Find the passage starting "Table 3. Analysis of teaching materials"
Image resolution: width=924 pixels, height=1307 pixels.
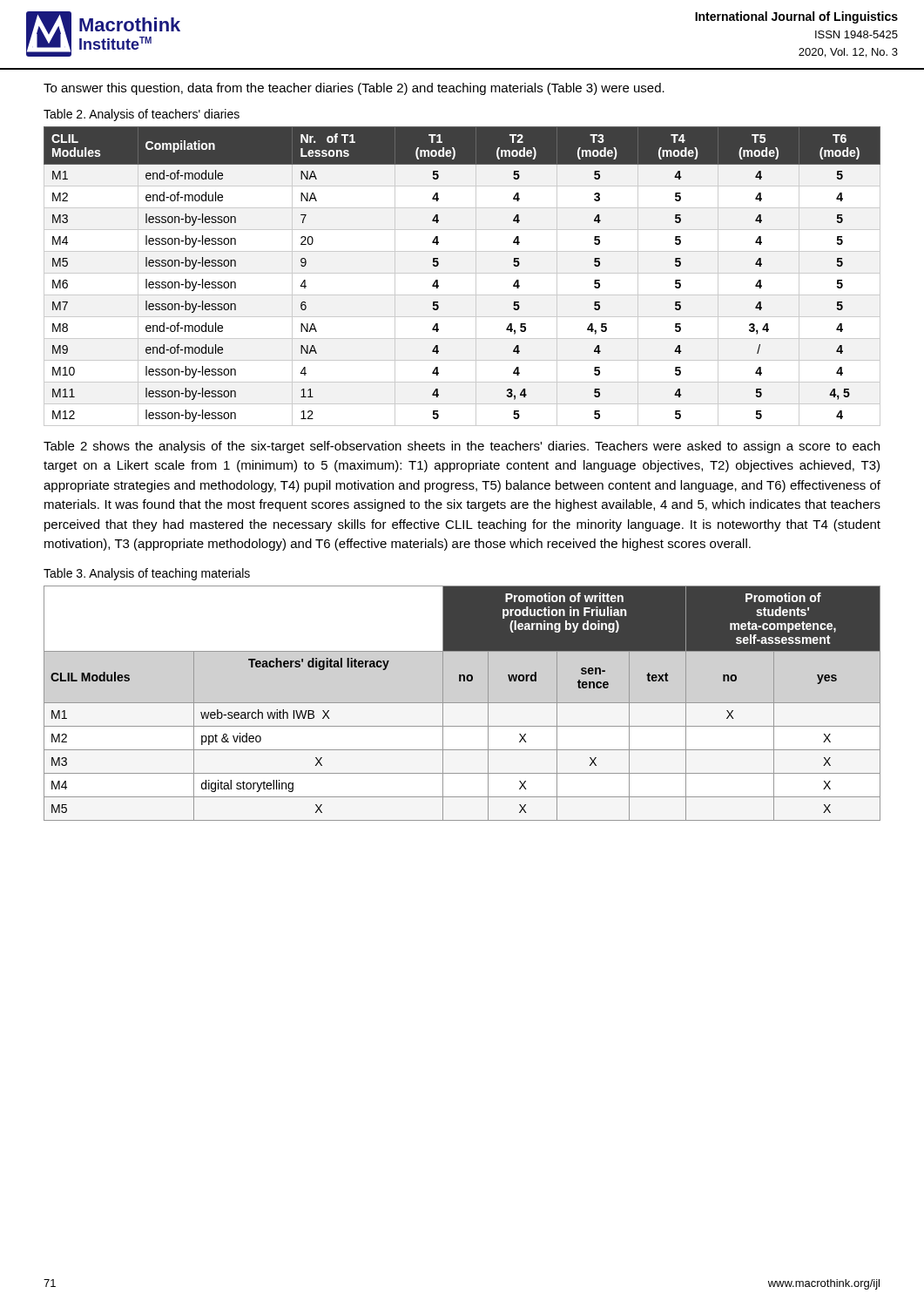point(147,573)
